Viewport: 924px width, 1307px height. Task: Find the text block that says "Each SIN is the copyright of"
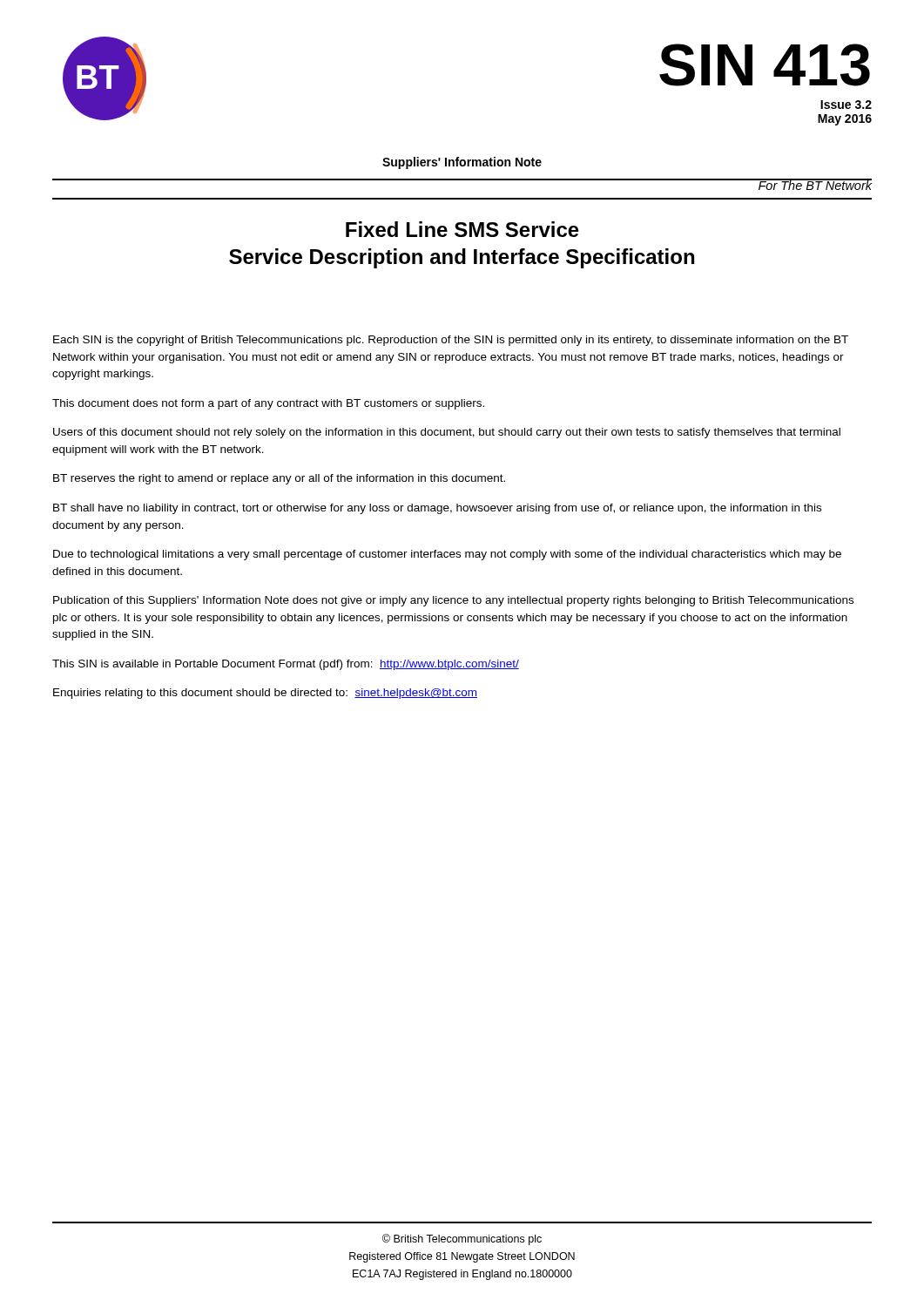click(450, 356)
